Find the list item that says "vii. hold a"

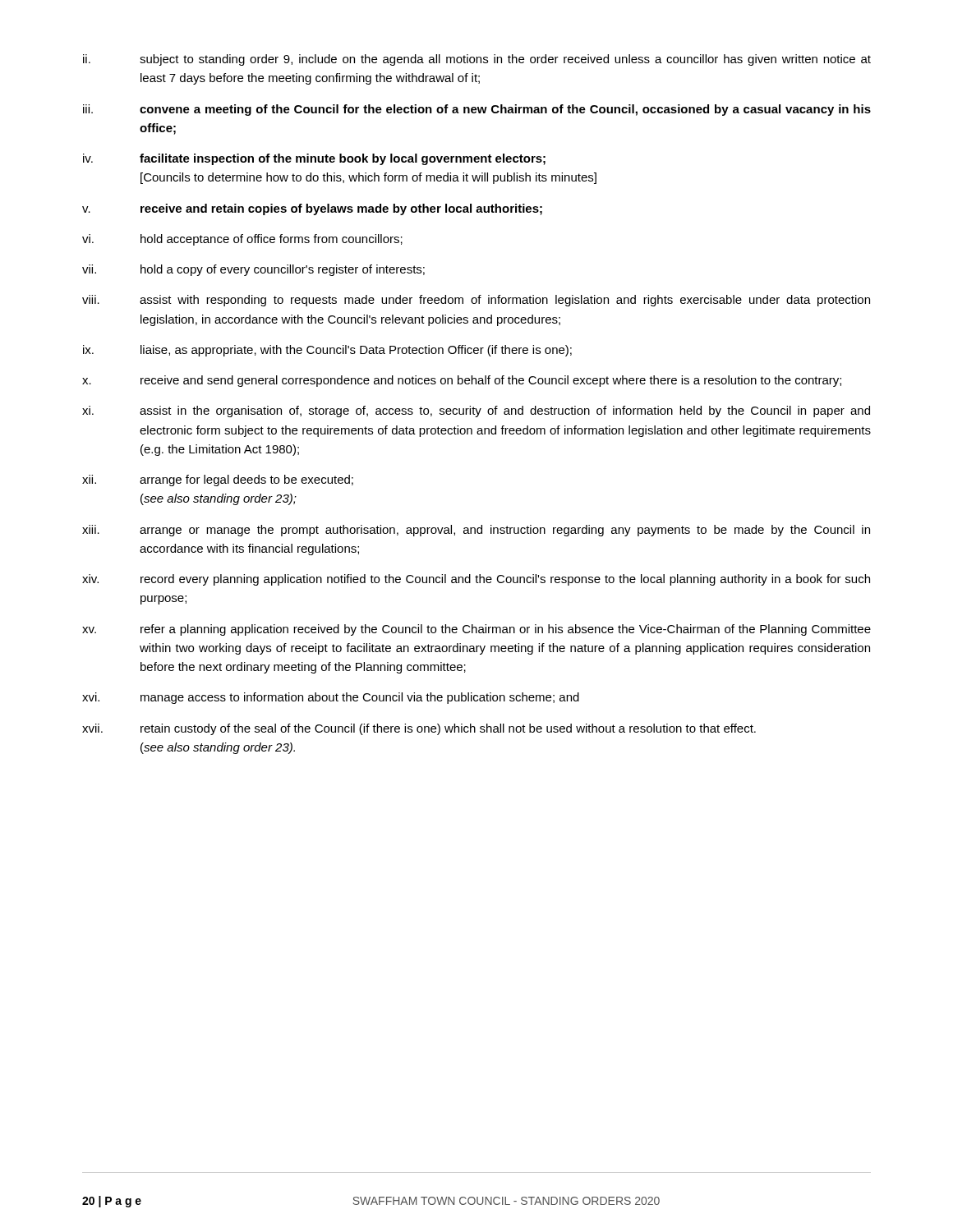(x=253, y=270)
